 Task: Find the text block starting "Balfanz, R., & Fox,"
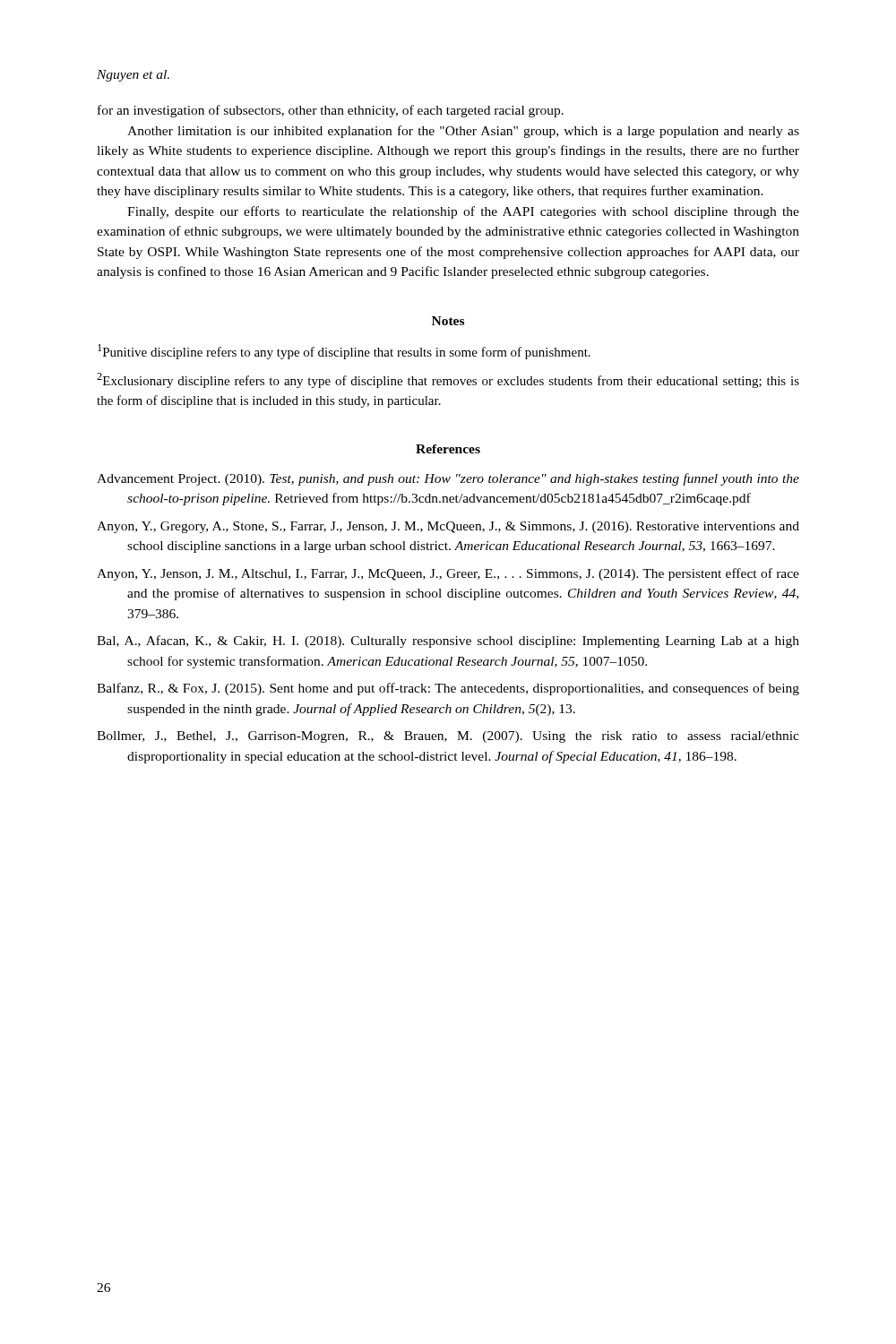point(448,698)
